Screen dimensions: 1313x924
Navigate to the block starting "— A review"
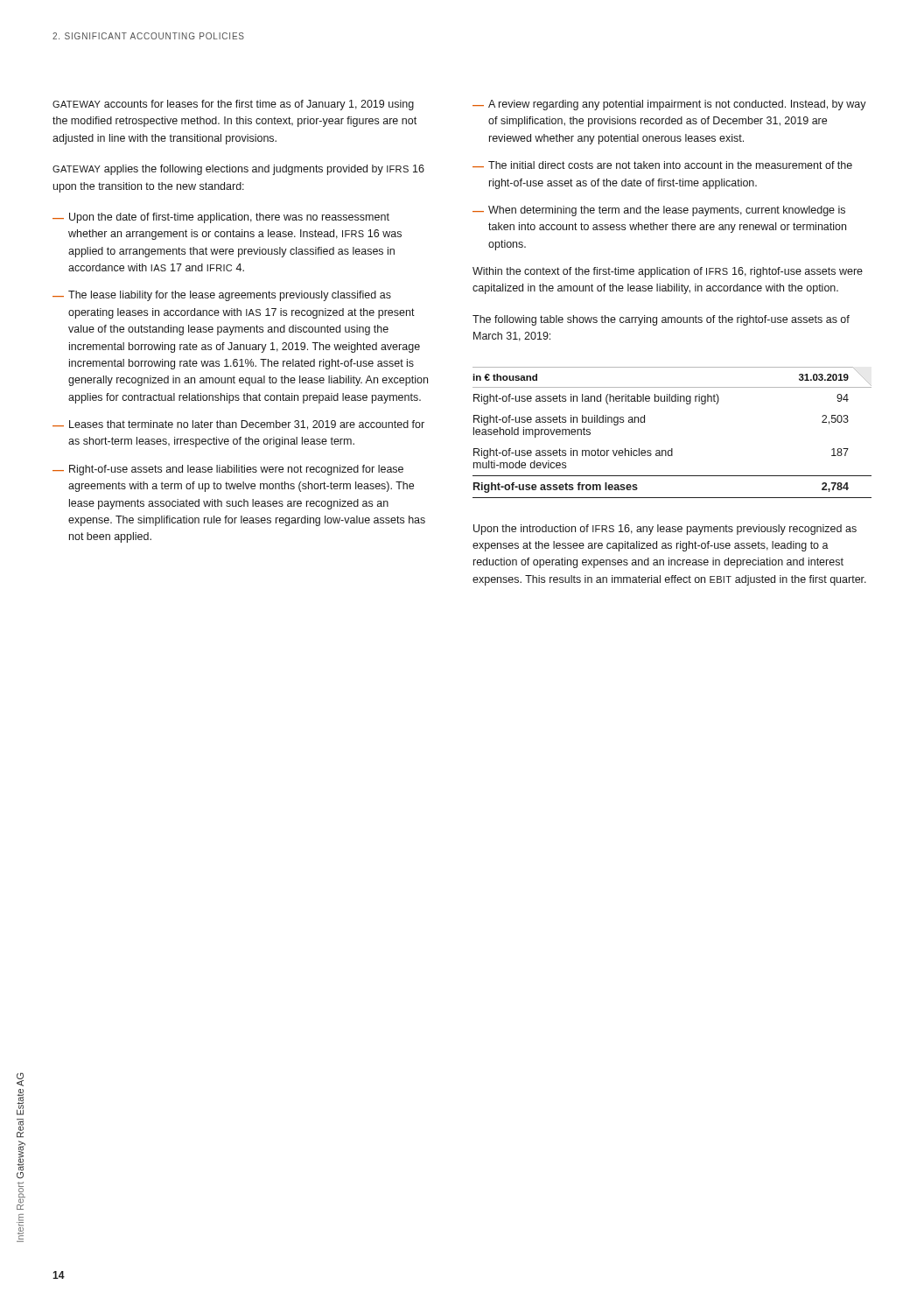click(672, 122)
